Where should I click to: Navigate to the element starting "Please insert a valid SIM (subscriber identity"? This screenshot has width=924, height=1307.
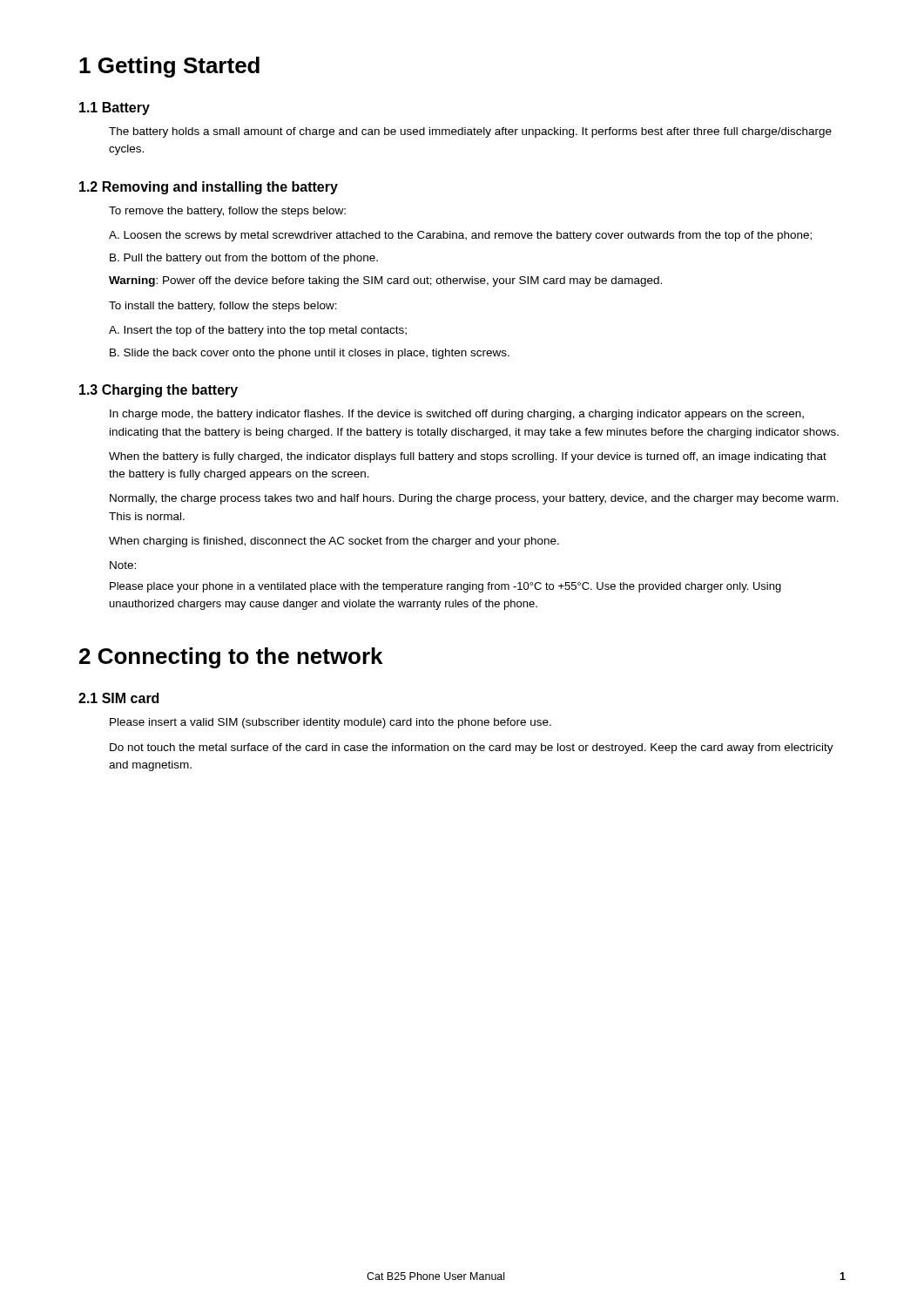coord(477,723)
